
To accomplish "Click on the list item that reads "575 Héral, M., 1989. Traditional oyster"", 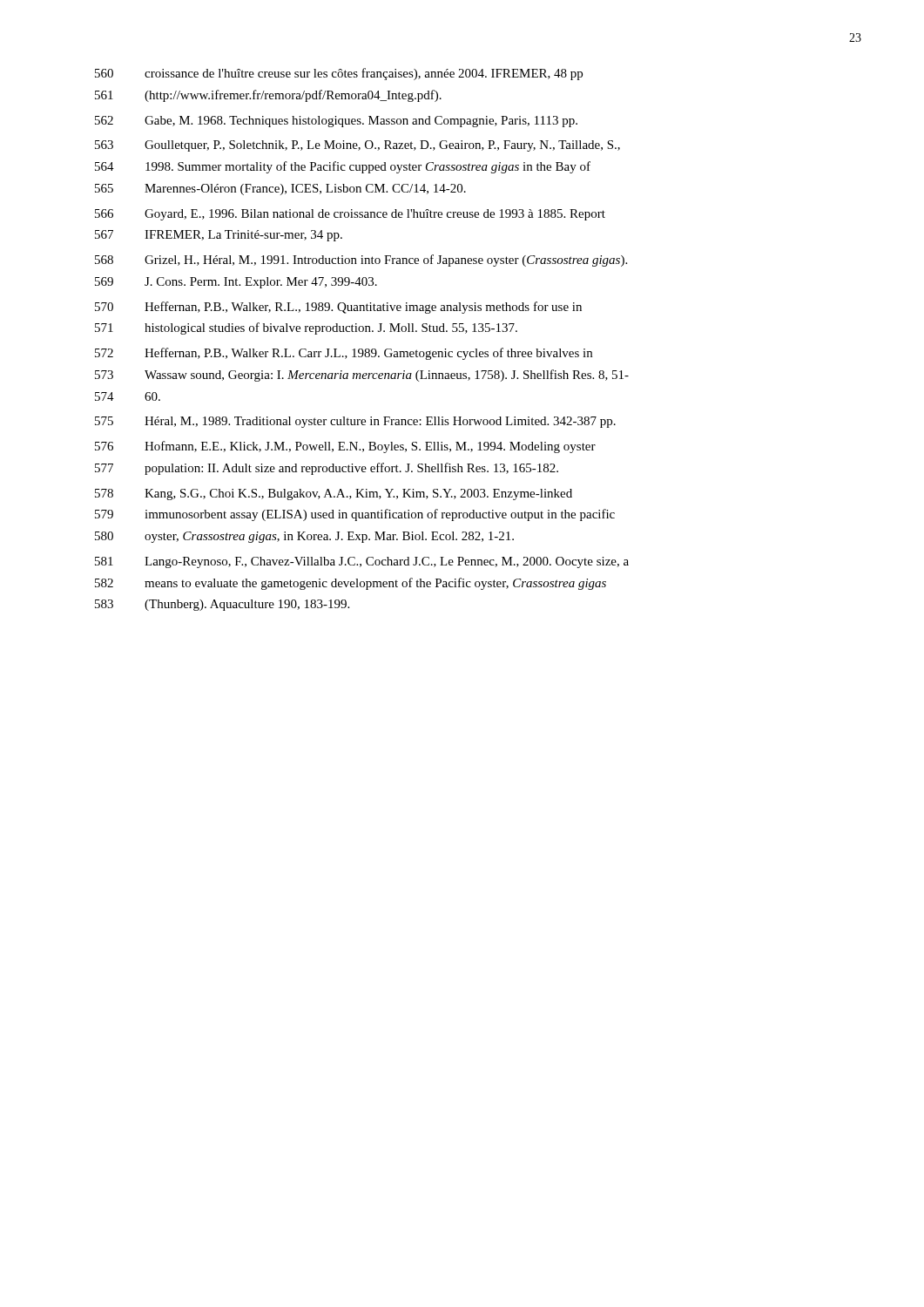I will pos(478,421).
